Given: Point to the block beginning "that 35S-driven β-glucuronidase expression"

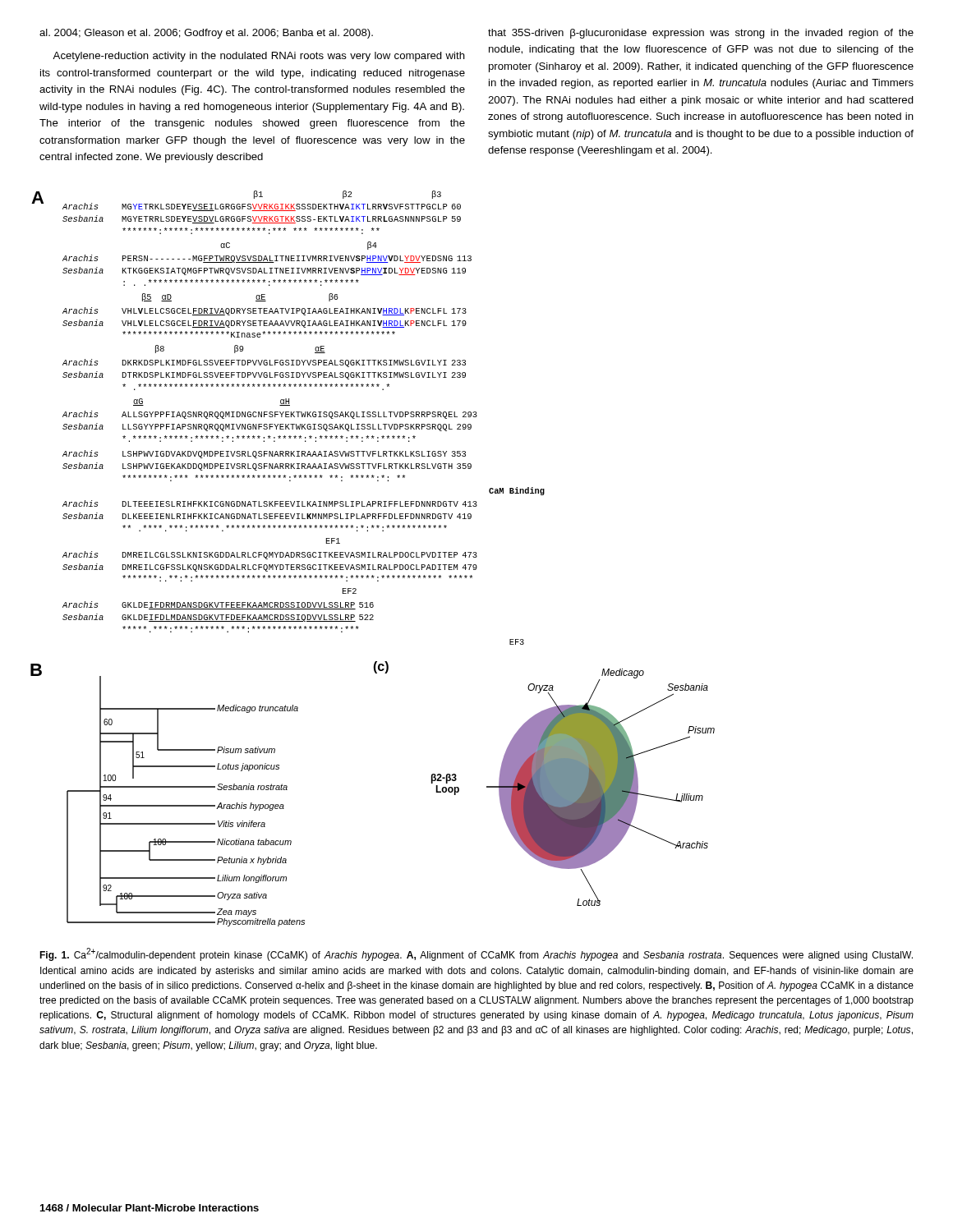Looking at the screenshot, I should (701, 92).
